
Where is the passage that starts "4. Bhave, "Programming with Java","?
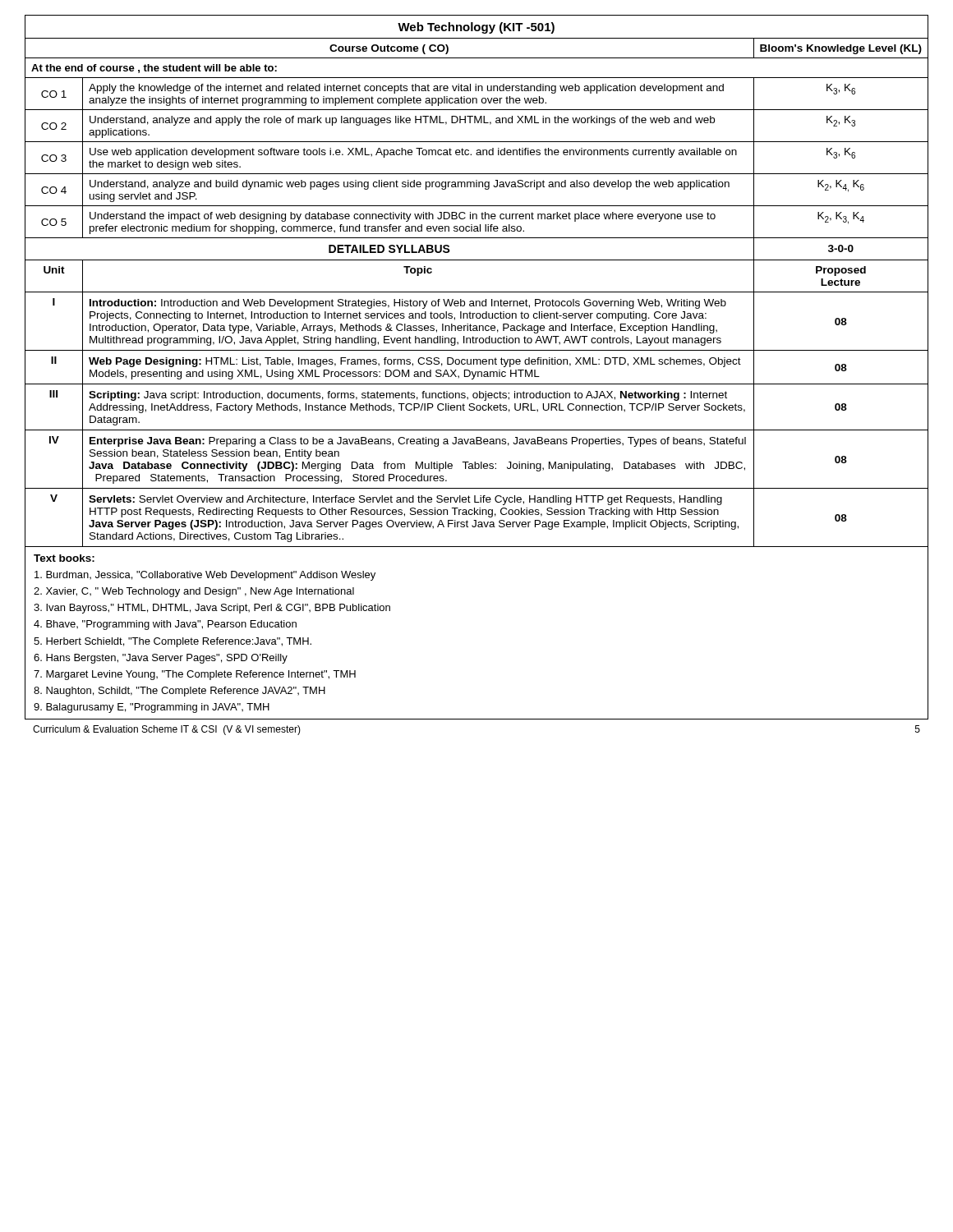point(165,624)
